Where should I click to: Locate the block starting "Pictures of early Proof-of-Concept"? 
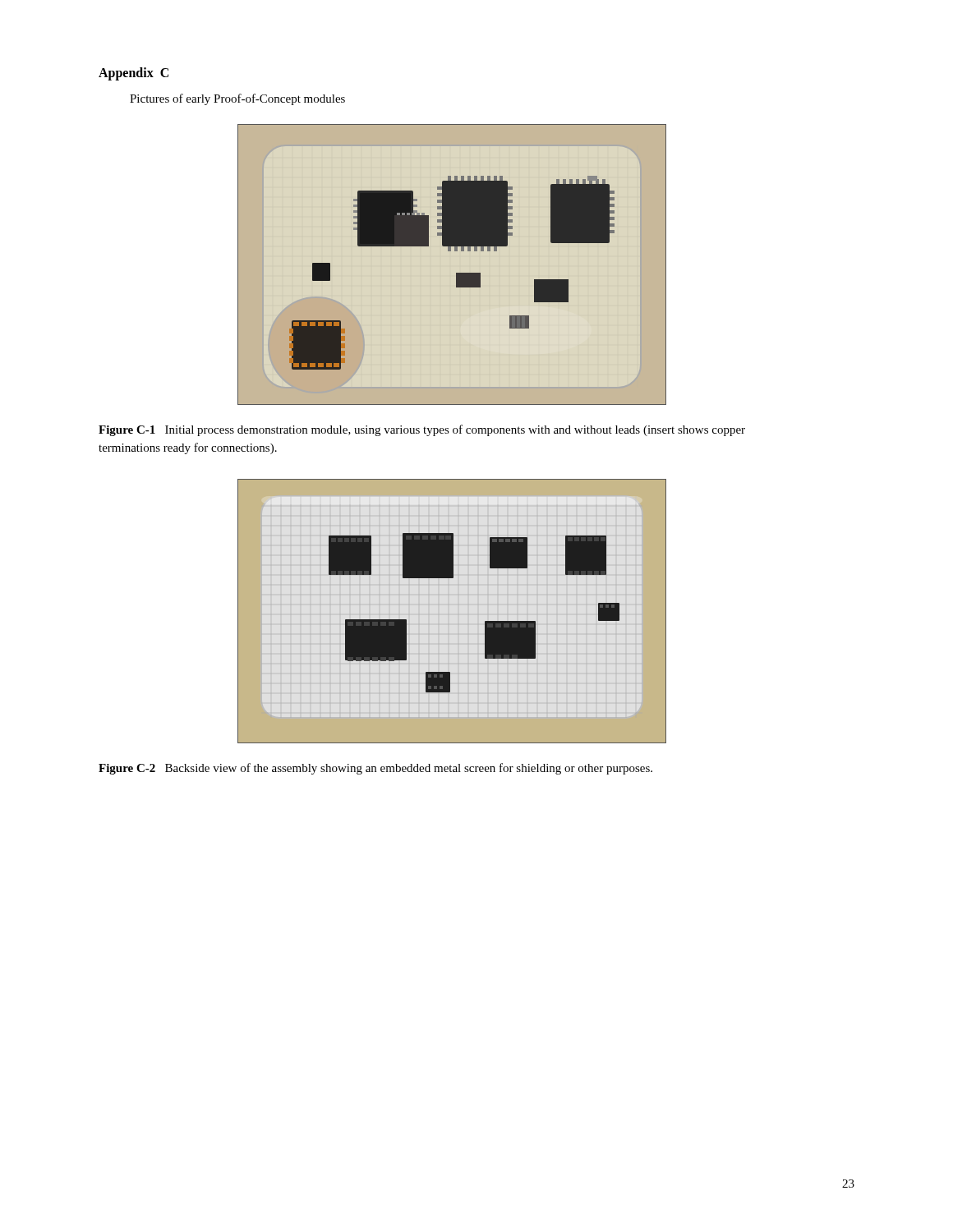(238, 99)
